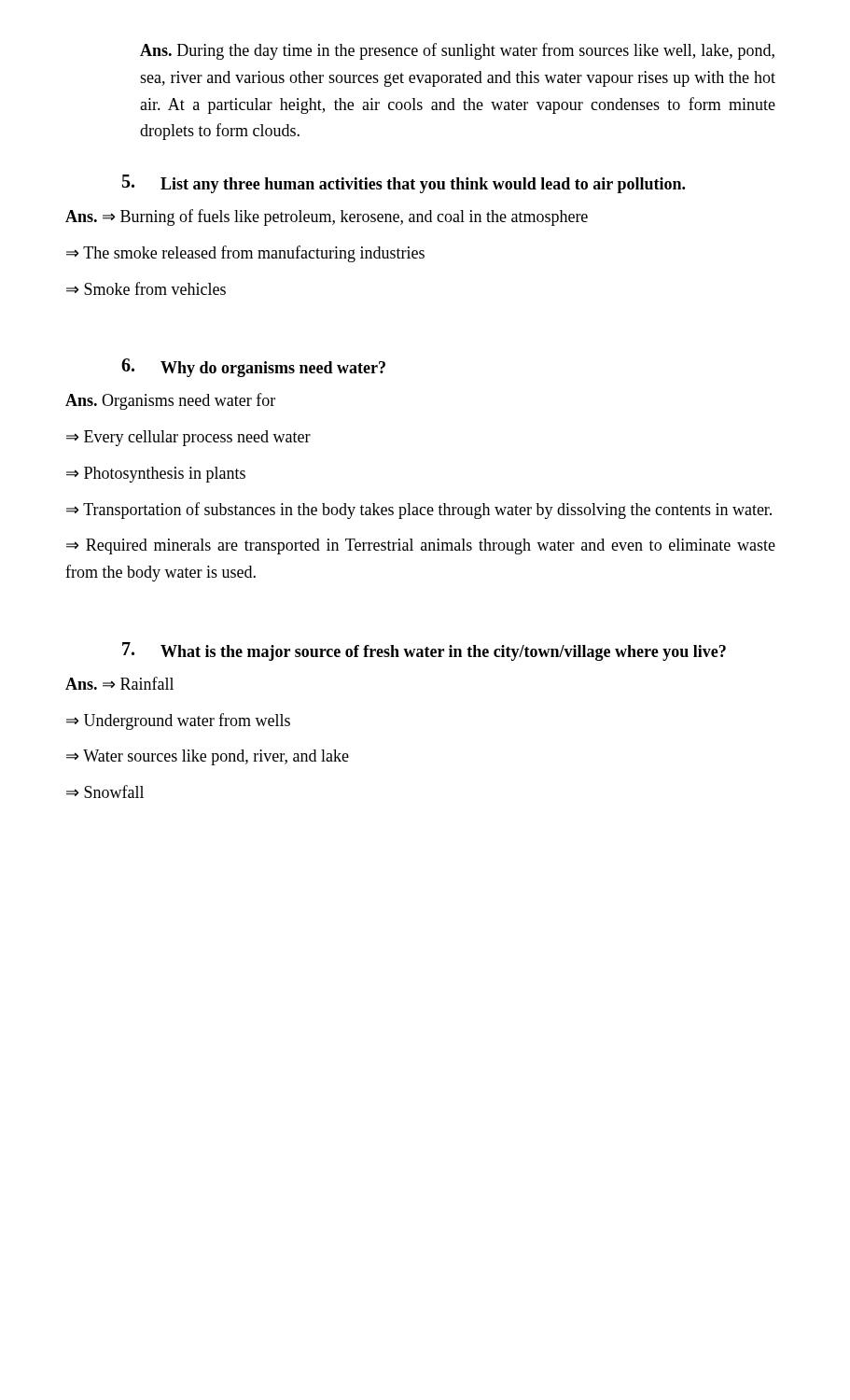This screenshot has width=850, height=1400.
Task: Select the list item containing "Ans. ⇒ Rainfall"
Action: click(120, 684)
